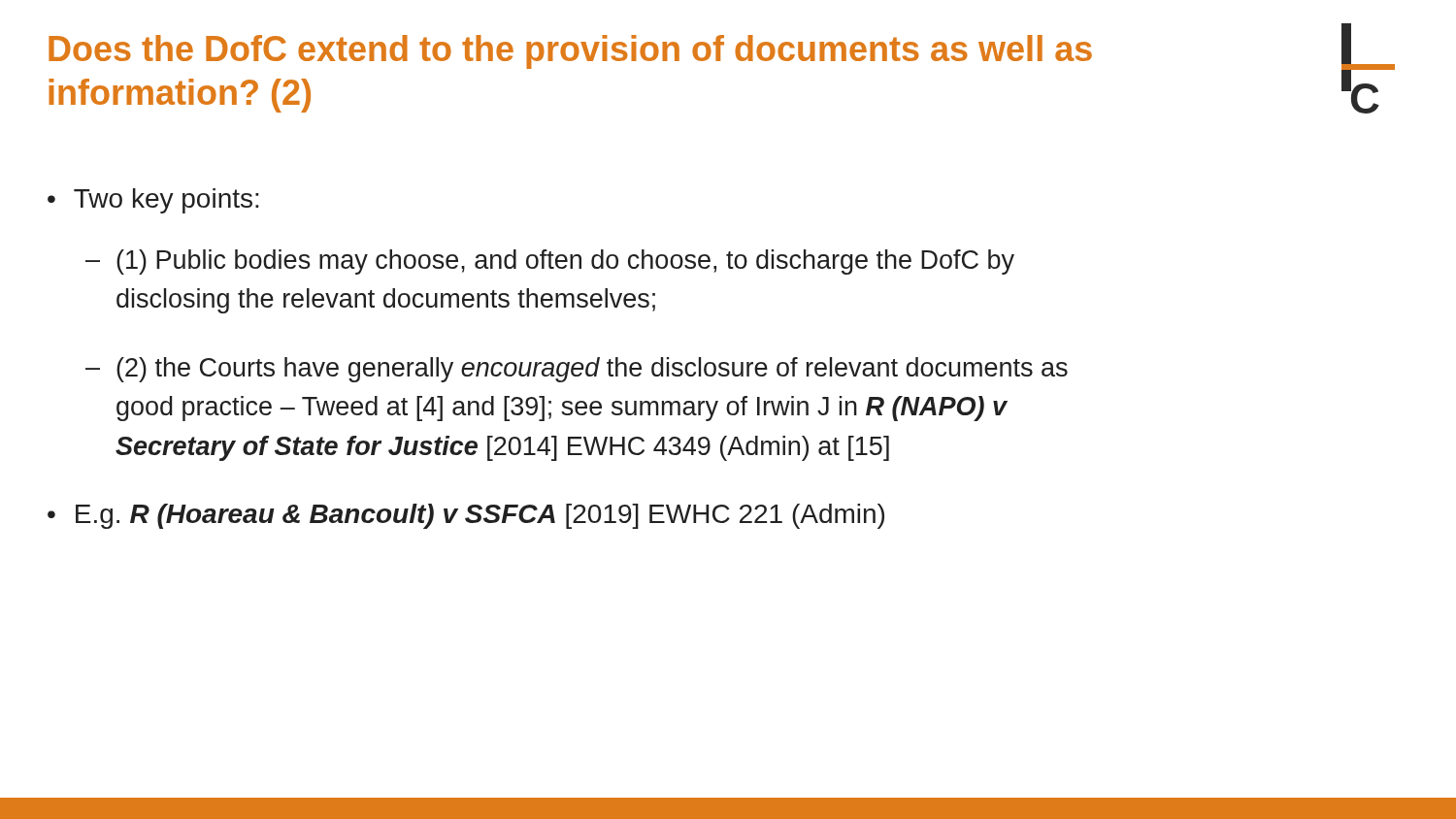This screenshot has width=1456, height=819.
Task: Locate the logo
Action: [x=1371, y=70]
